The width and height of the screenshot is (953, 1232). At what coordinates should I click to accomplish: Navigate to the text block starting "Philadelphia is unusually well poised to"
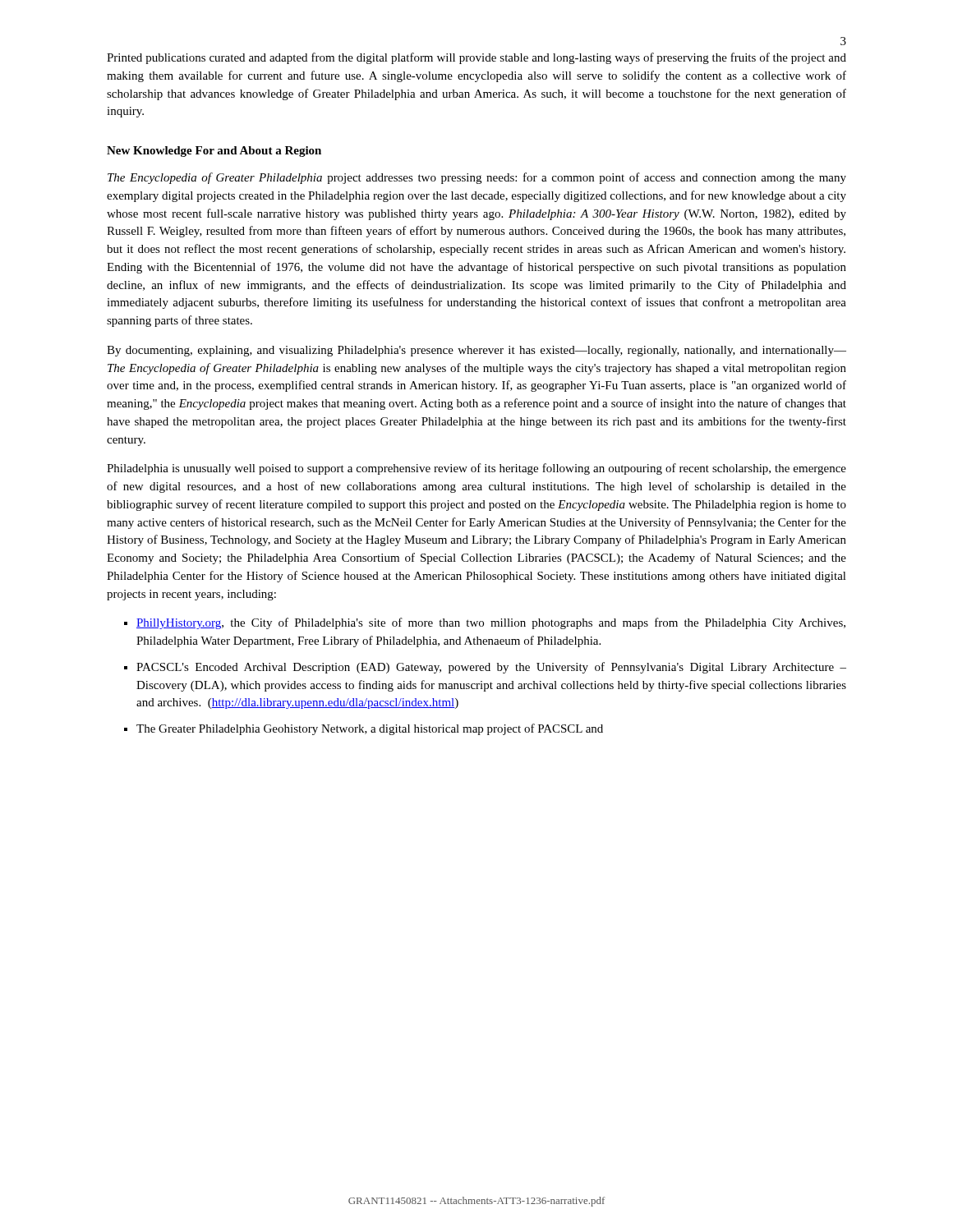(476, 532)
